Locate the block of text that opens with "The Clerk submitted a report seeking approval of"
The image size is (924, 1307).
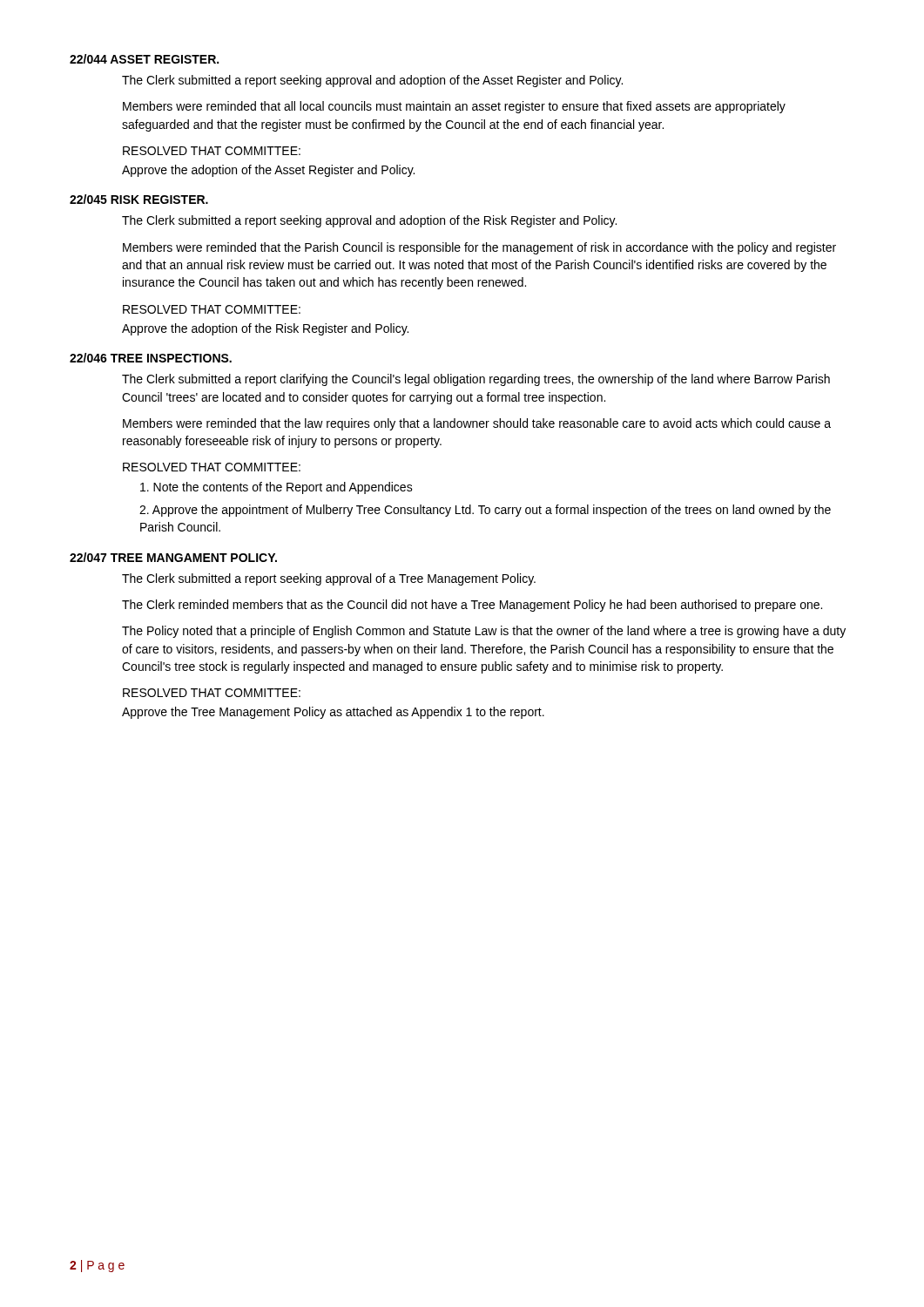(x=329, y=578)
